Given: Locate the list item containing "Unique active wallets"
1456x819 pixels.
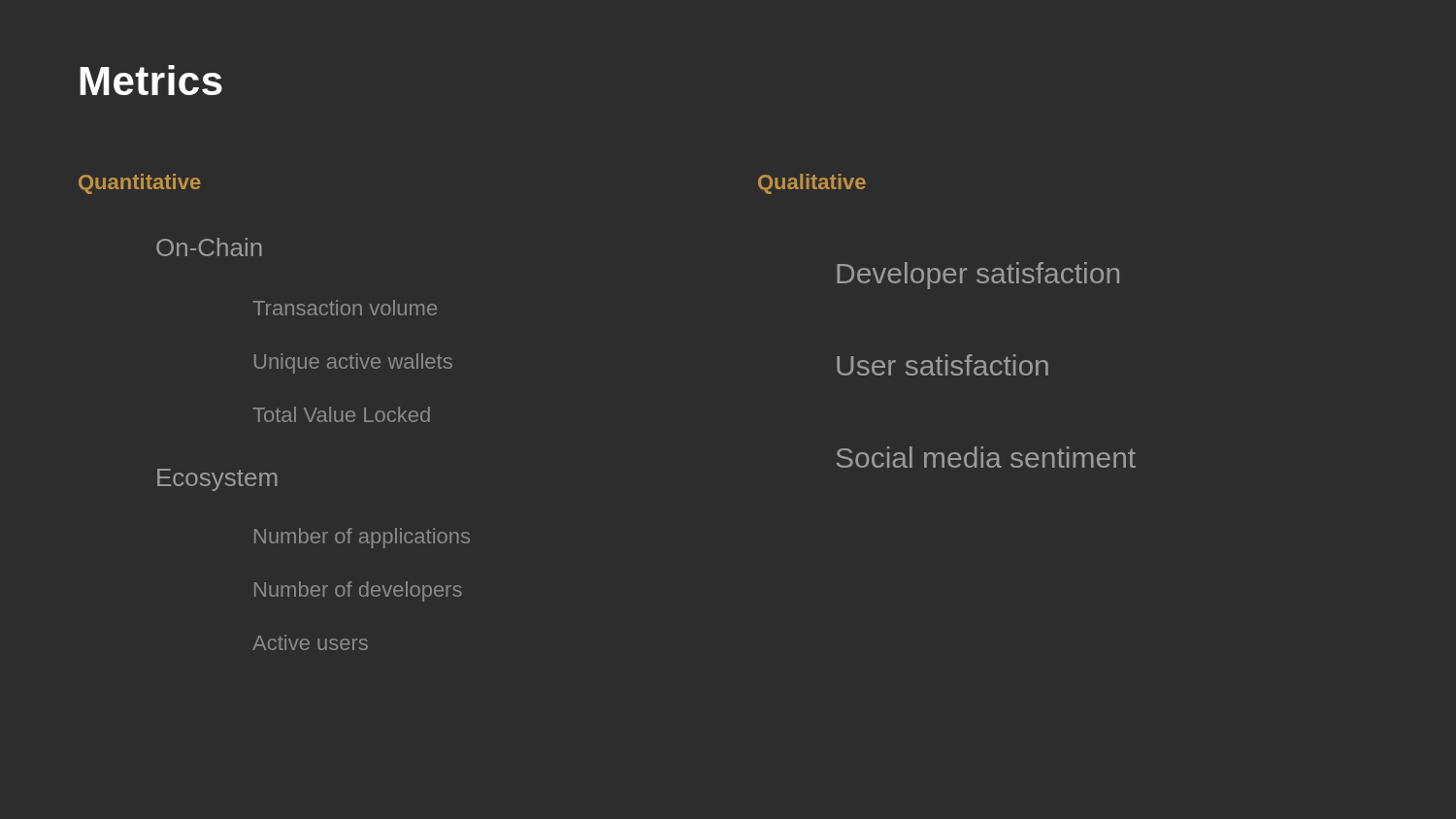Looking at the screenshot, I should pos(353,361).
